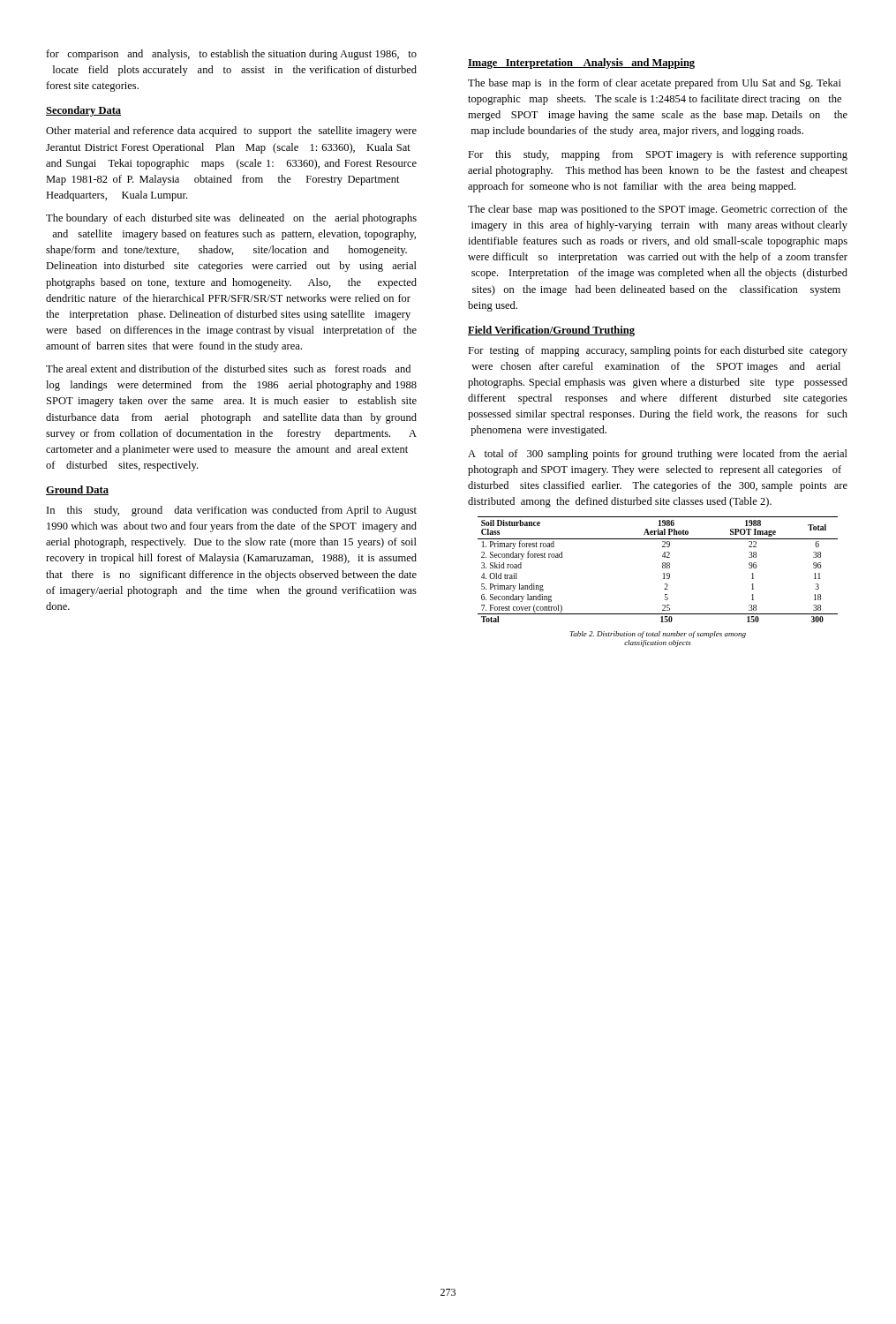Find the text block containing "The base map is in"
This screenshot has width=896, height=1324.
pos(658,107)
